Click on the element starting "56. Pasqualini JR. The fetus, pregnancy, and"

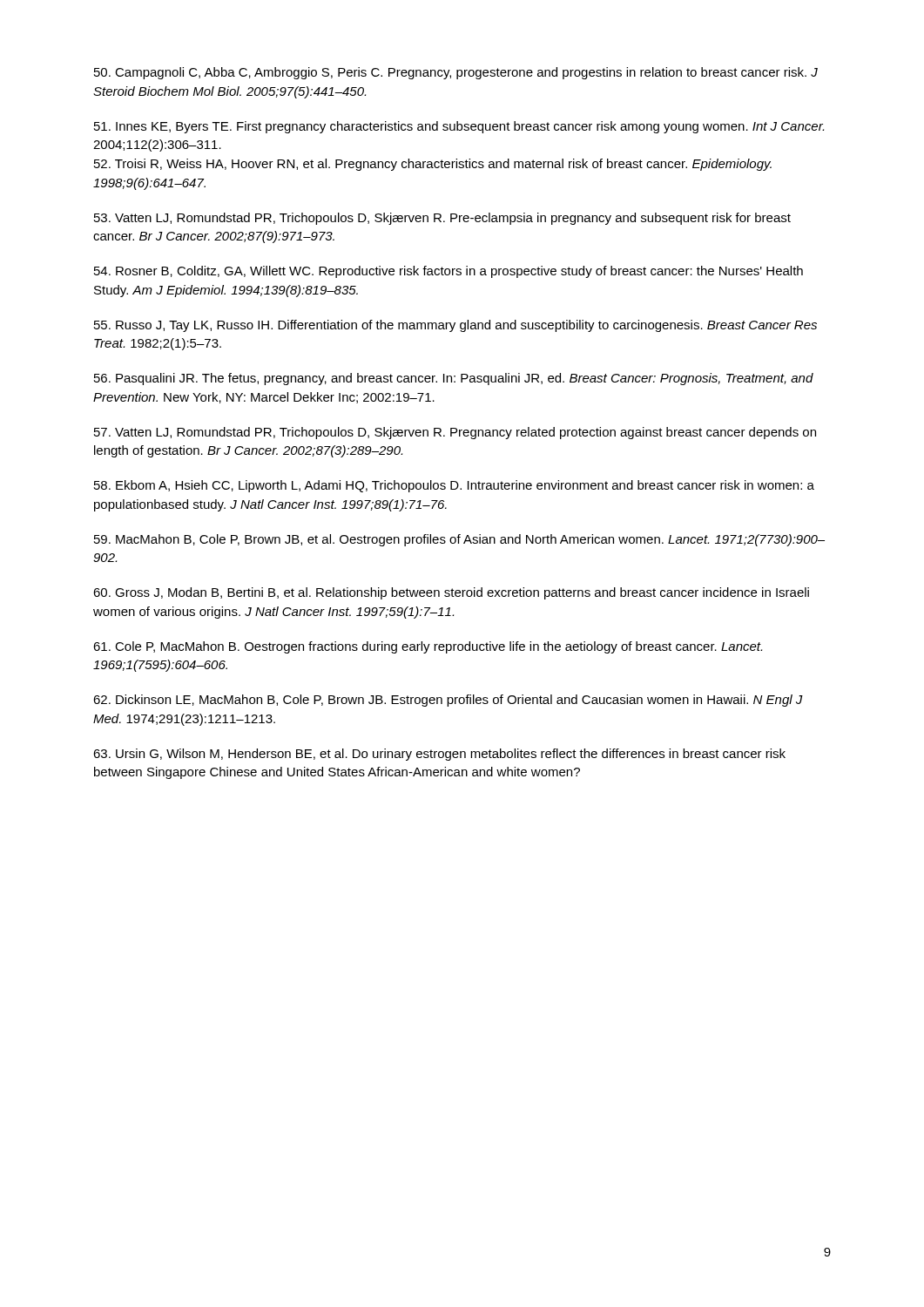pyautogui.click(x=453, y=387)
